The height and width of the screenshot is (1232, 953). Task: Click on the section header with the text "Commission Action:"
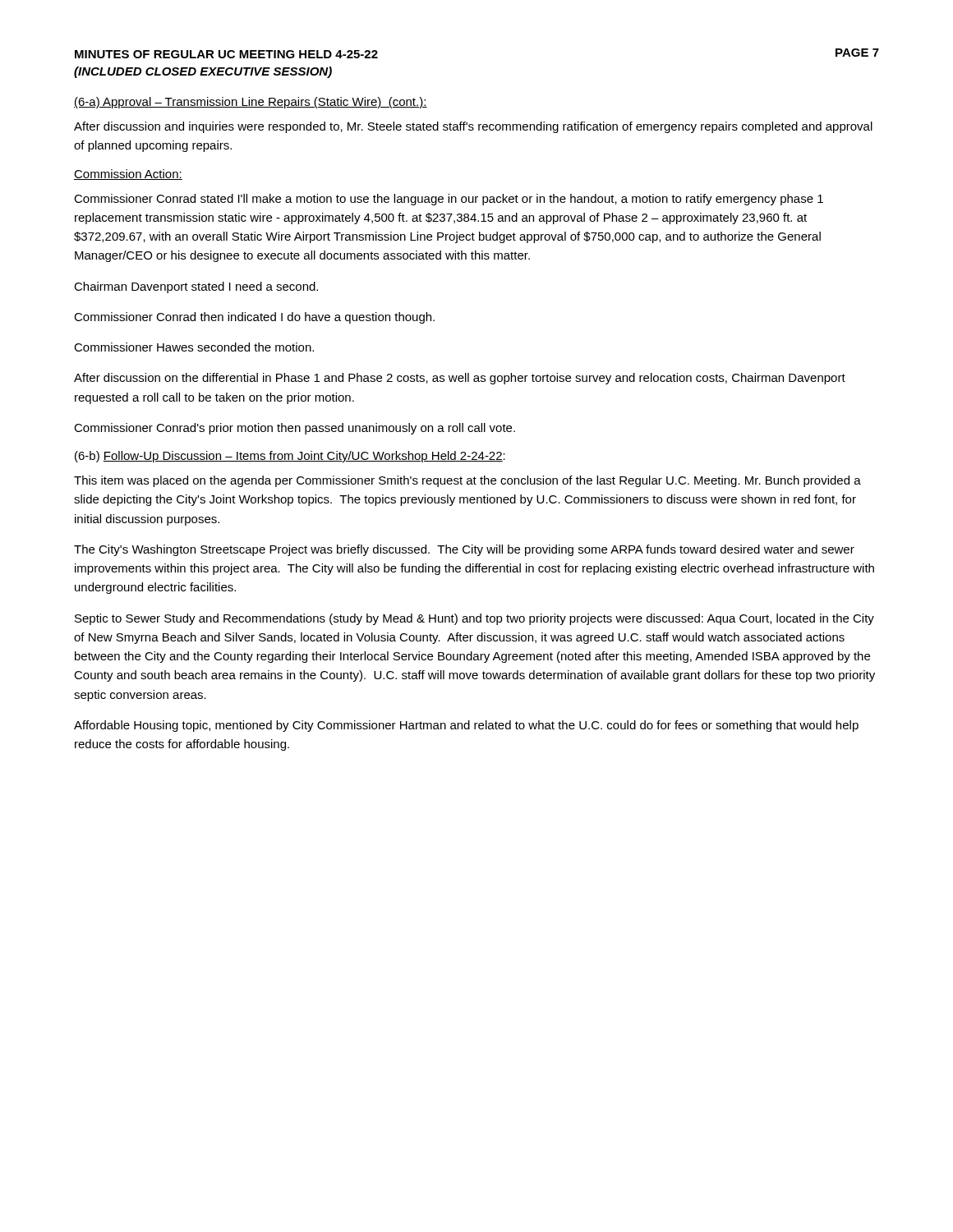(128, 173)
